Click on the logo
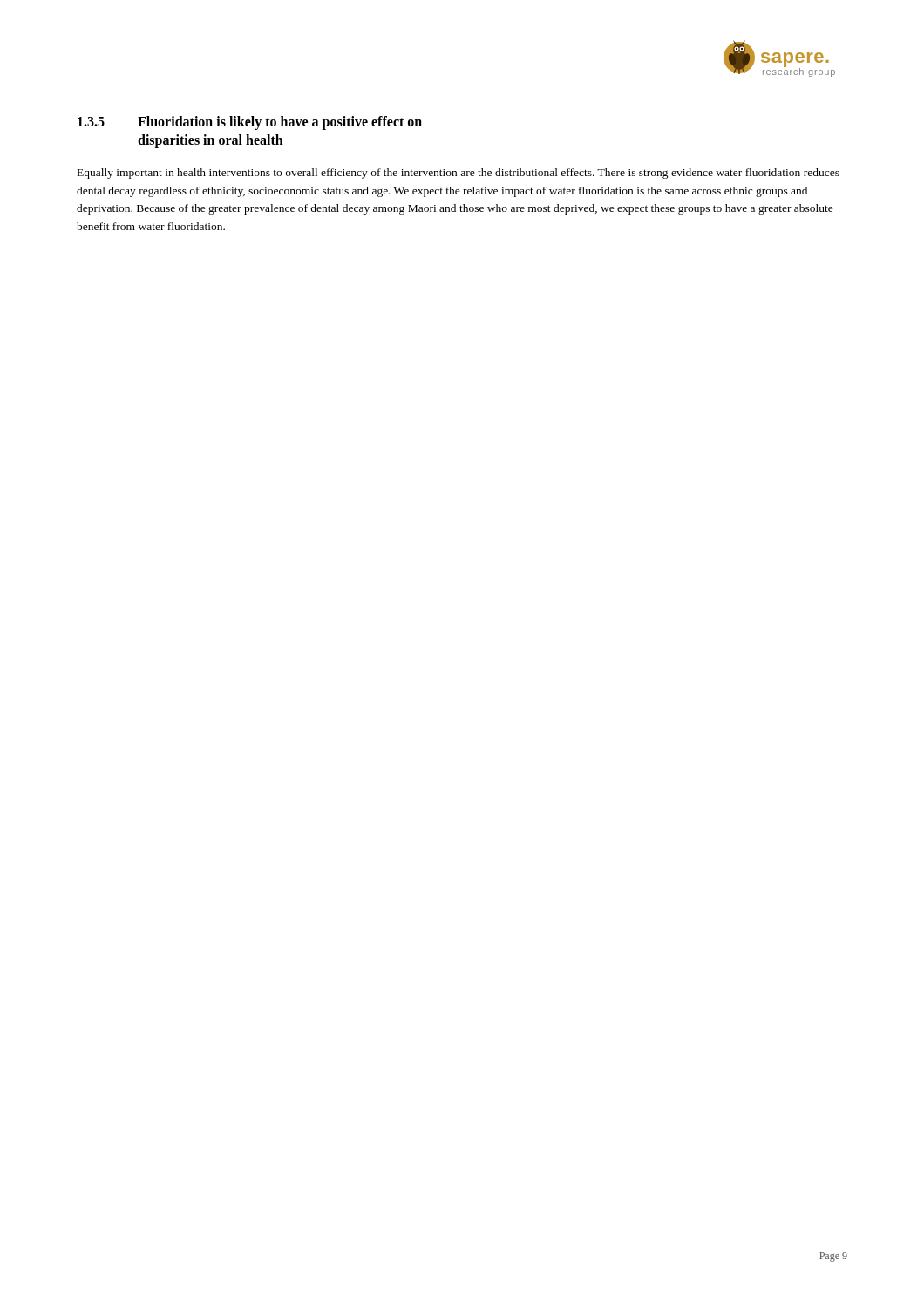The image size is (924, 1308). [x=791, y=60]
